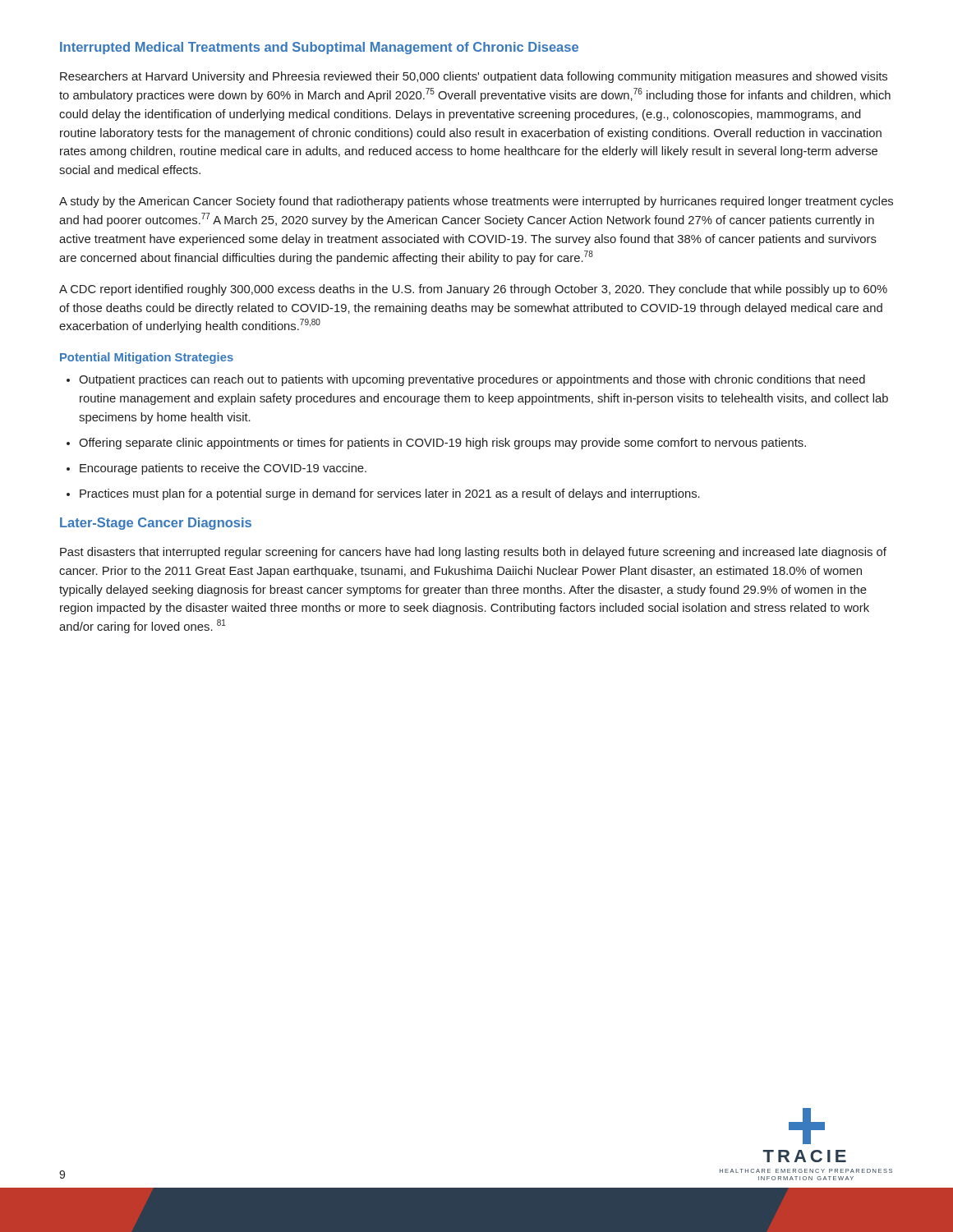
Task: Find the passage starting "Encourage patients to receive the"
Action: tap(223, 468)
